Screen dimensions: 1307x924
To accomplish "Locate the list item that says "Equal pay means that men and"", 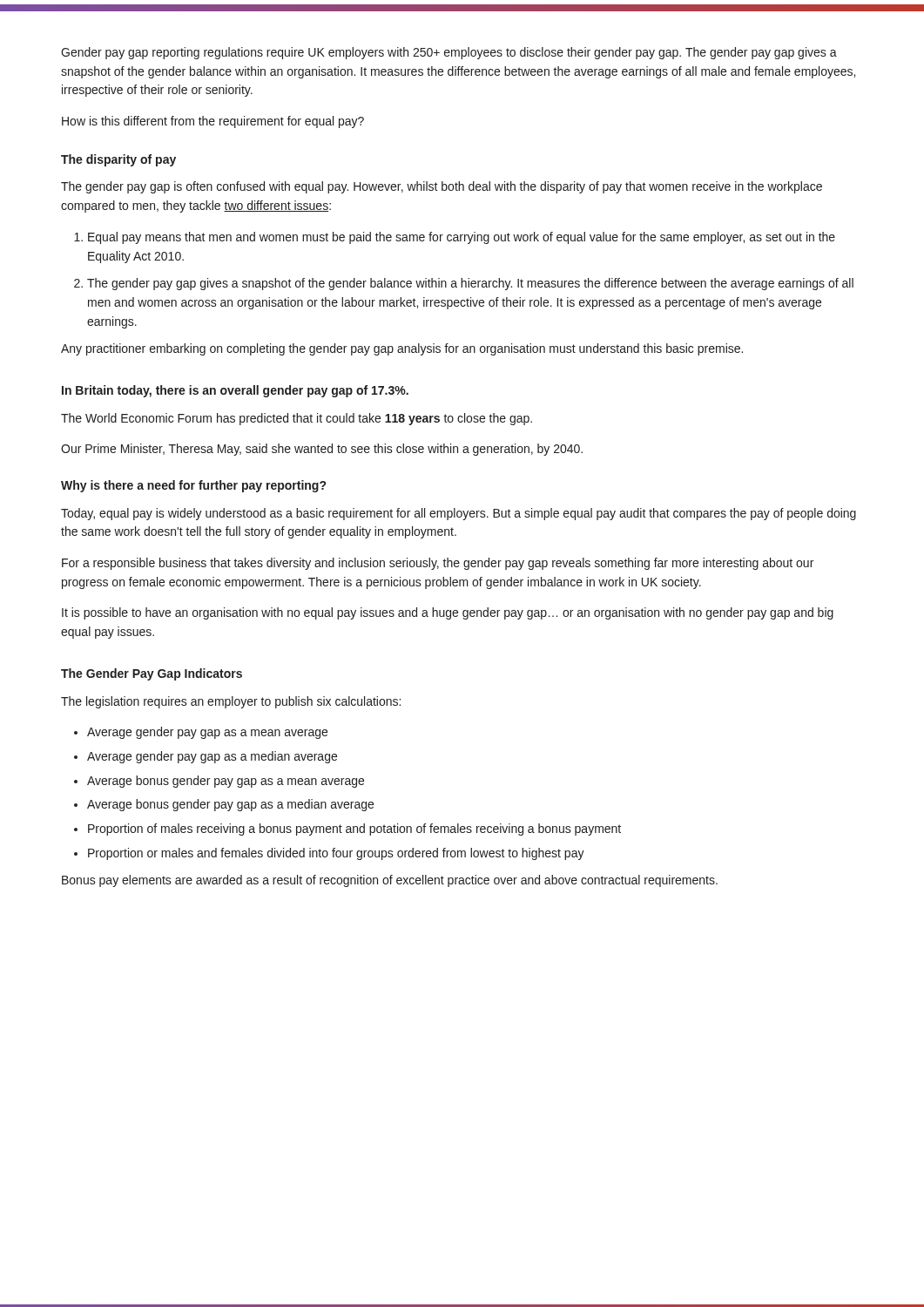I will pos(461,246).
